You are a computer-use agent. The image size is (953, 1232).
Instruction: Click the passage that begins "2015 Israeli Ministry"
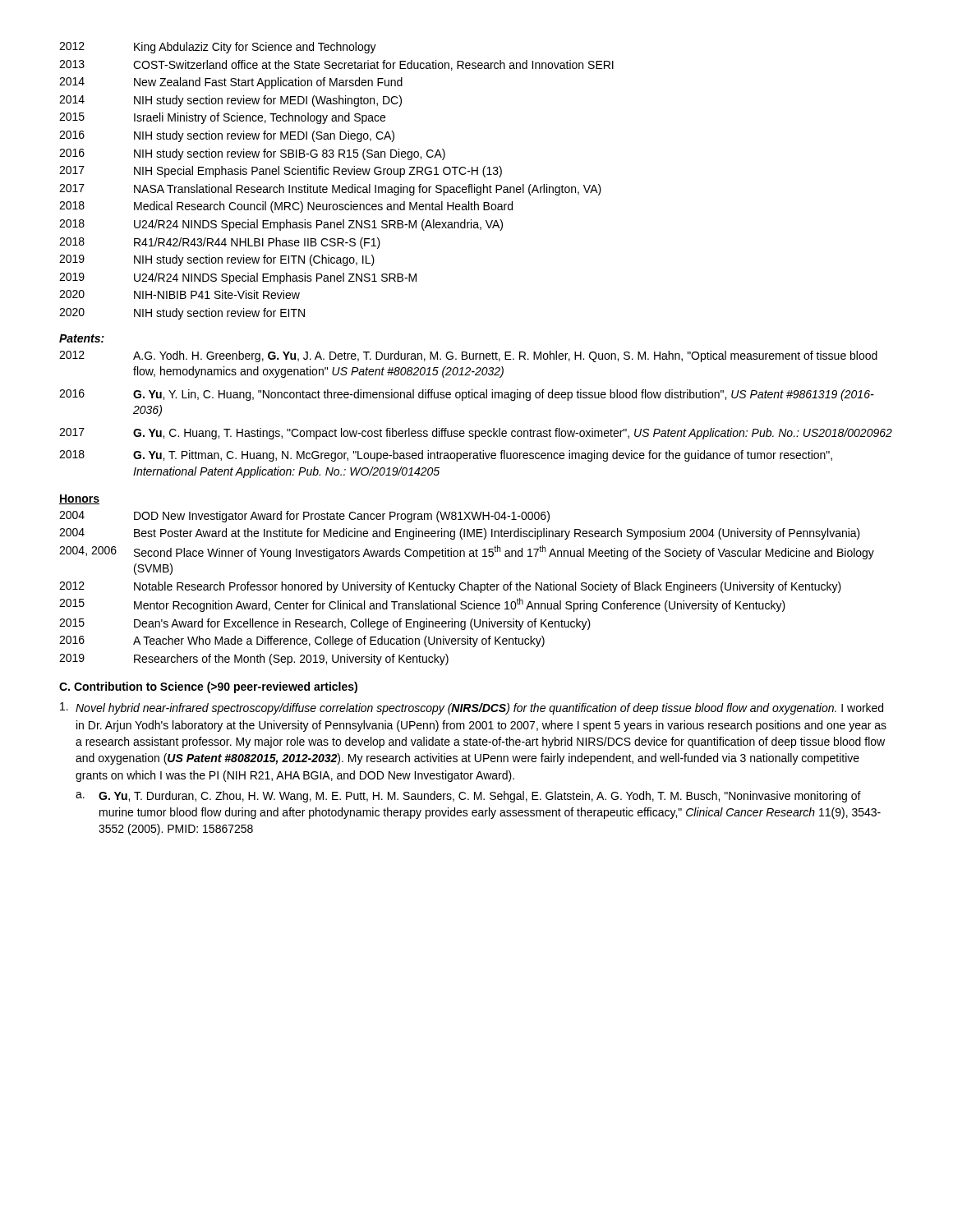point(222,118)
